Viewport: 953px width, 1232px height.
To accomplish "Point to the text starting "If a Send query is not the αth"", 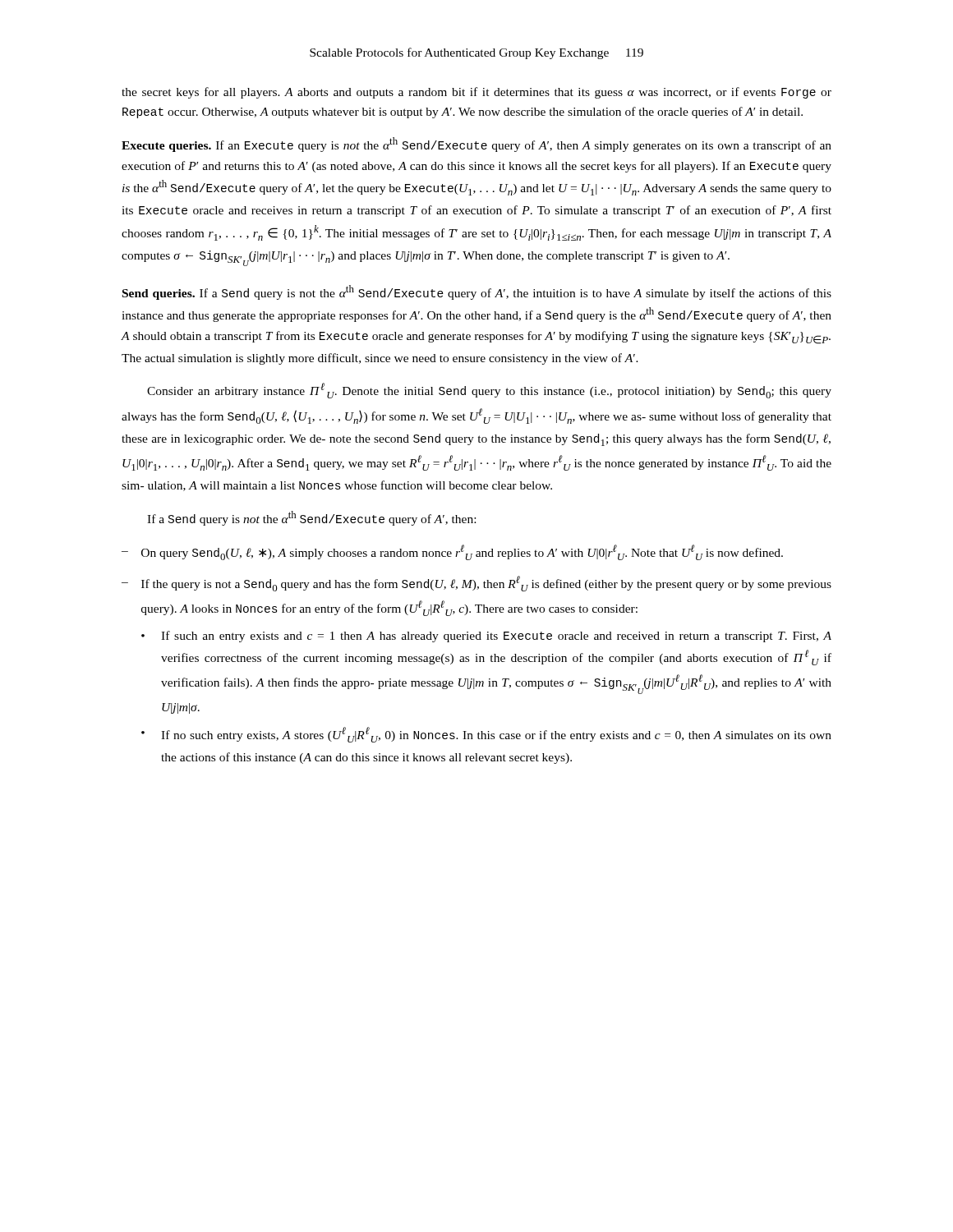I will 476,518.
